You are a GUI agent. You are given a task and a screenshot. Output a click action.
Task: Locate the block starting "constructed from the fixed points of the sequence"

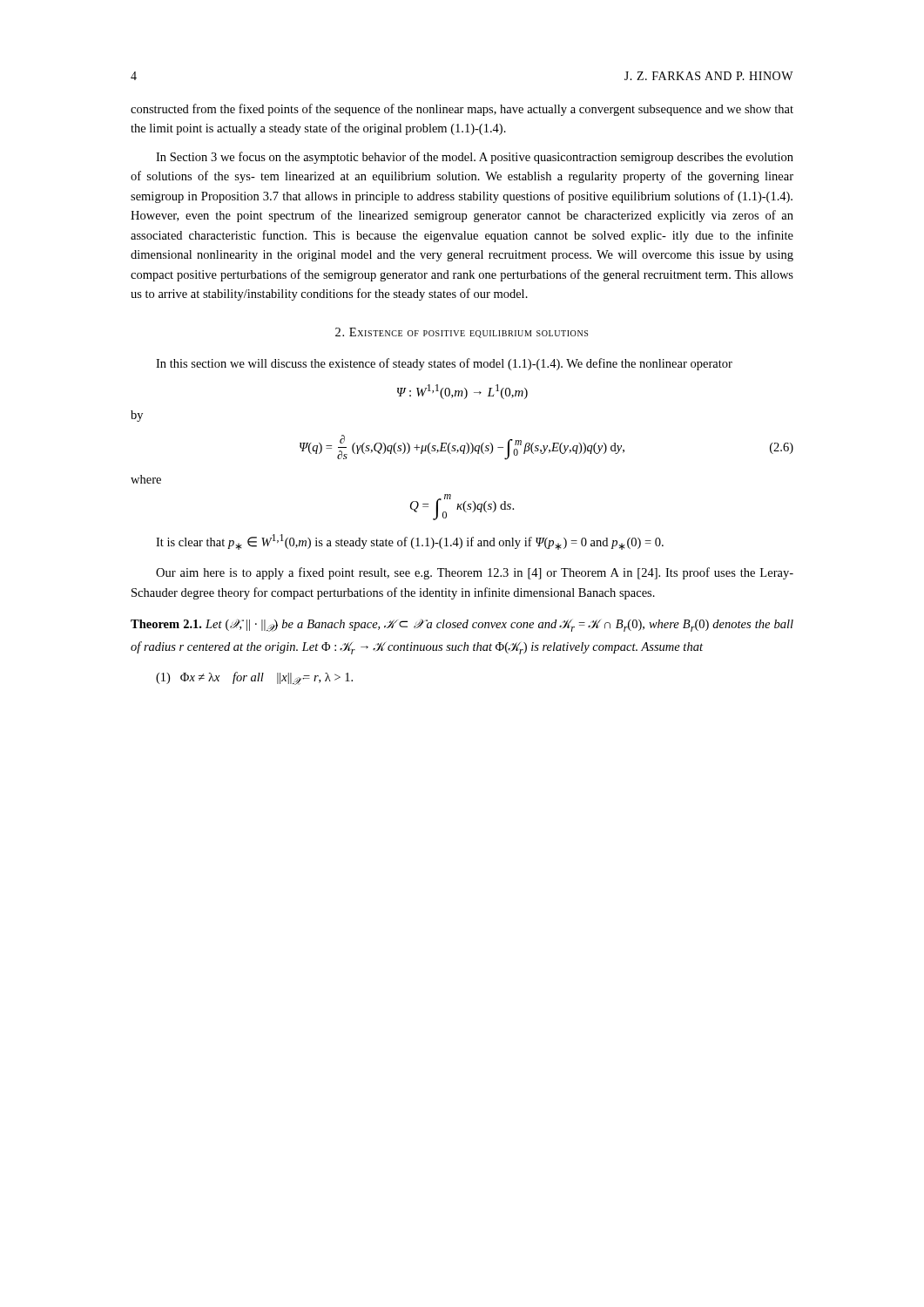point(462,119)
